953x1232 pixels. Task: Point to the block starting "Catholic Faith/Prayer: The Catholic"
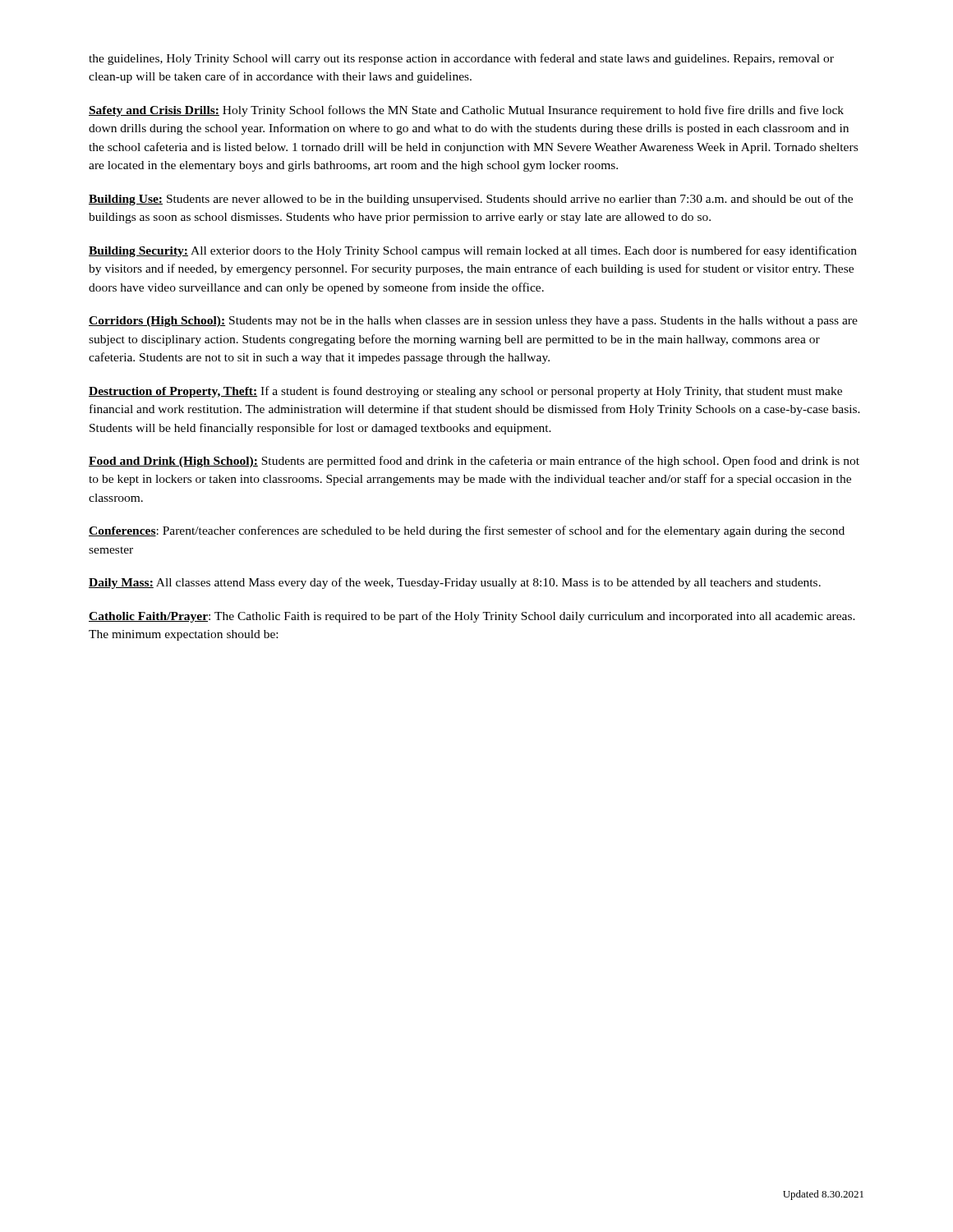click(x=472, y=625)
